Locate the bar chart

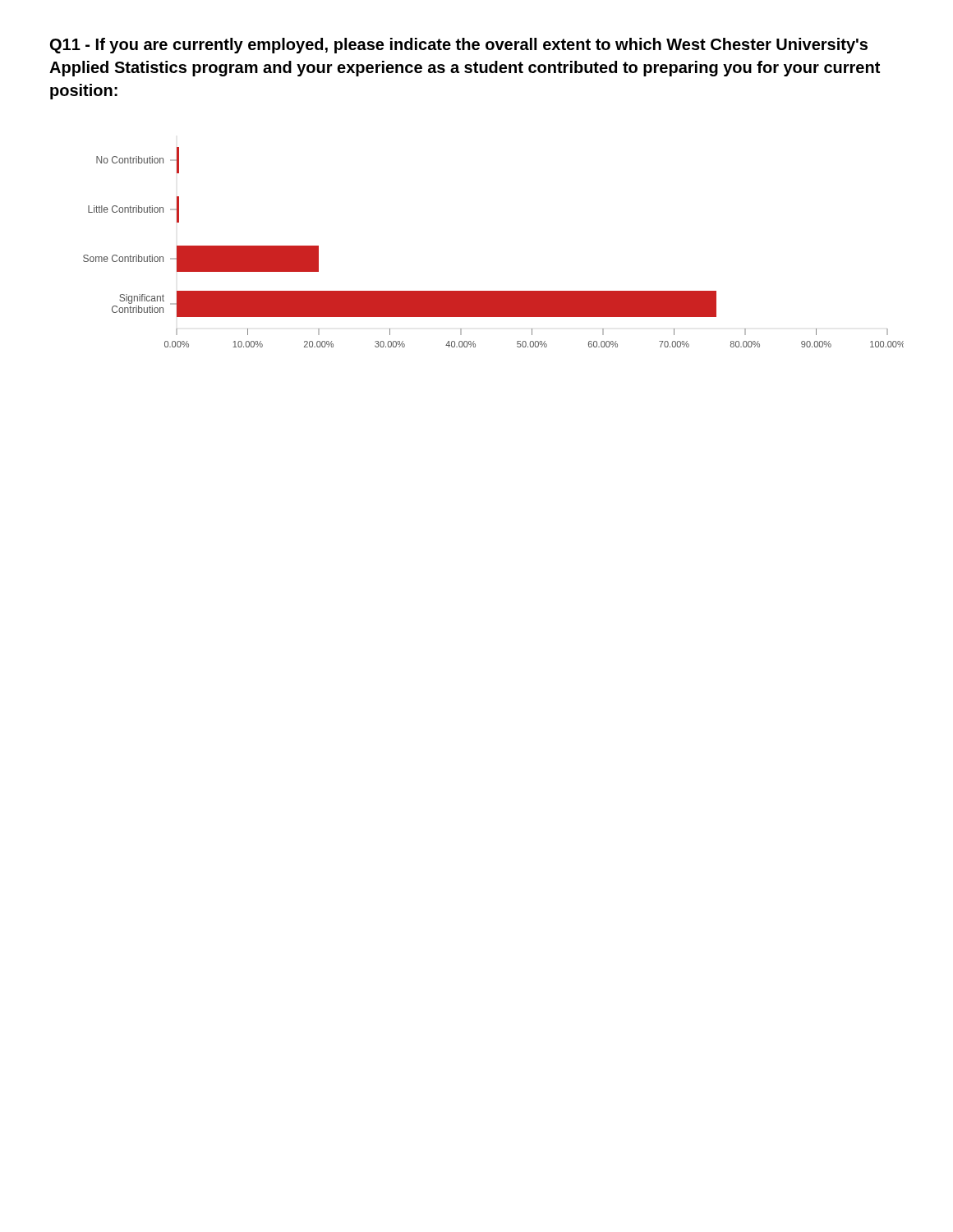tap(476, 251)
